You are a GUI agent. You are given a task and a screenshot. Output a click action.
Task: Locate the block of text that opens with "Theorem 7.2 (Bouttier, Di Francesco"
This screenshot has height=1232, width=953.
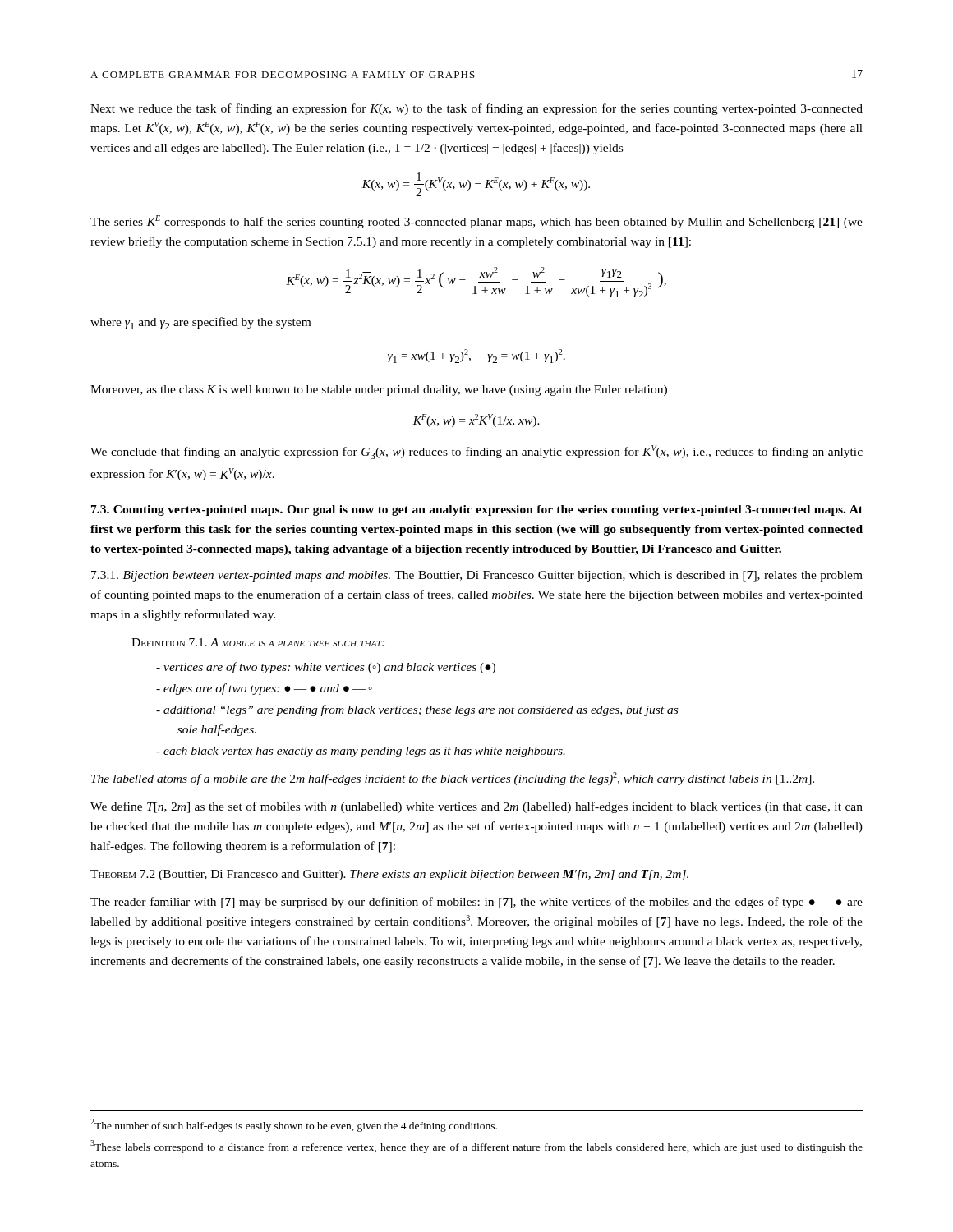point(390,873)
